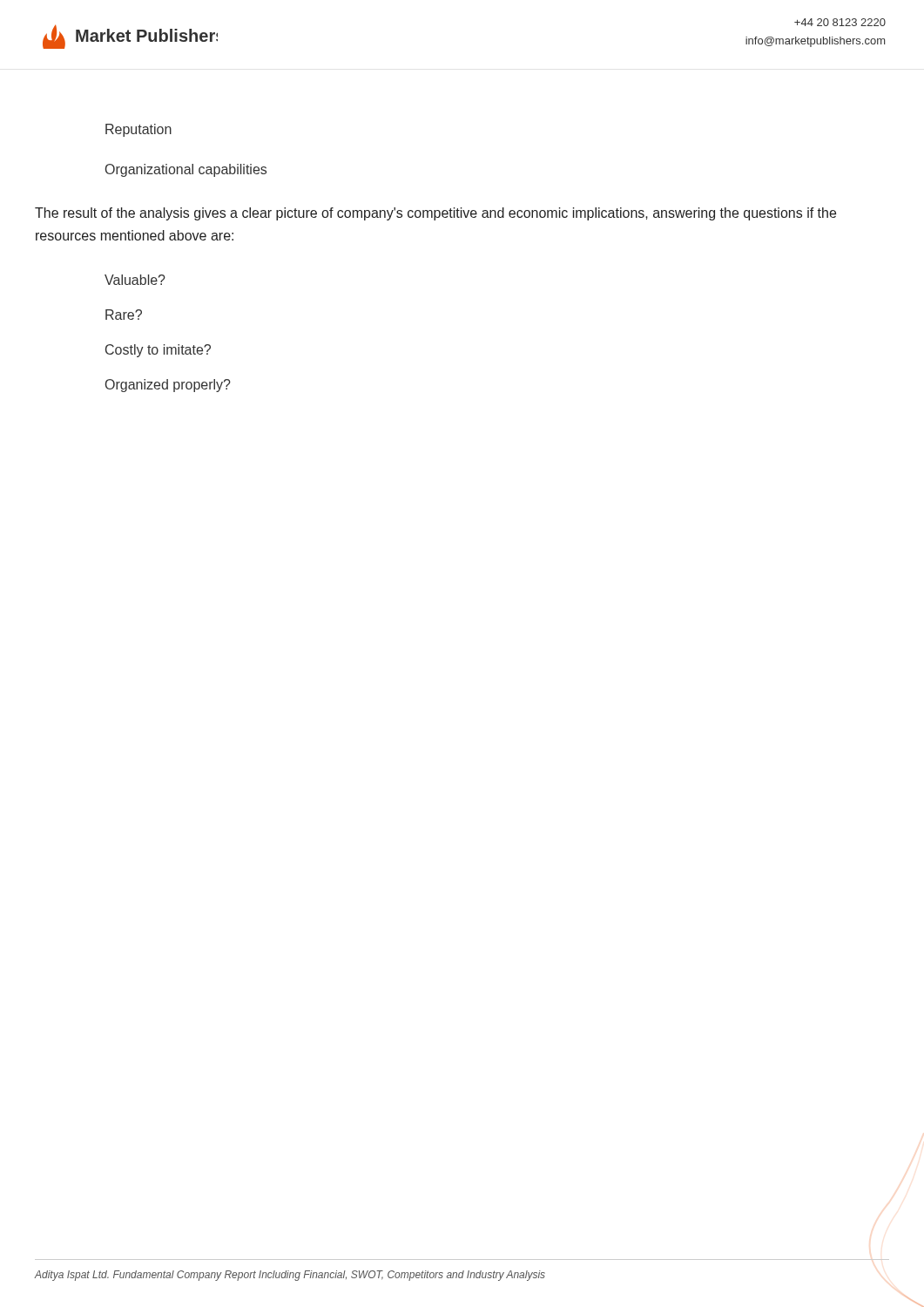The width and height of the screenshot is (924, 1307).
Task: Find the text block that says "The result of the analysis gives a clear"
Action: tap(436, 224)
